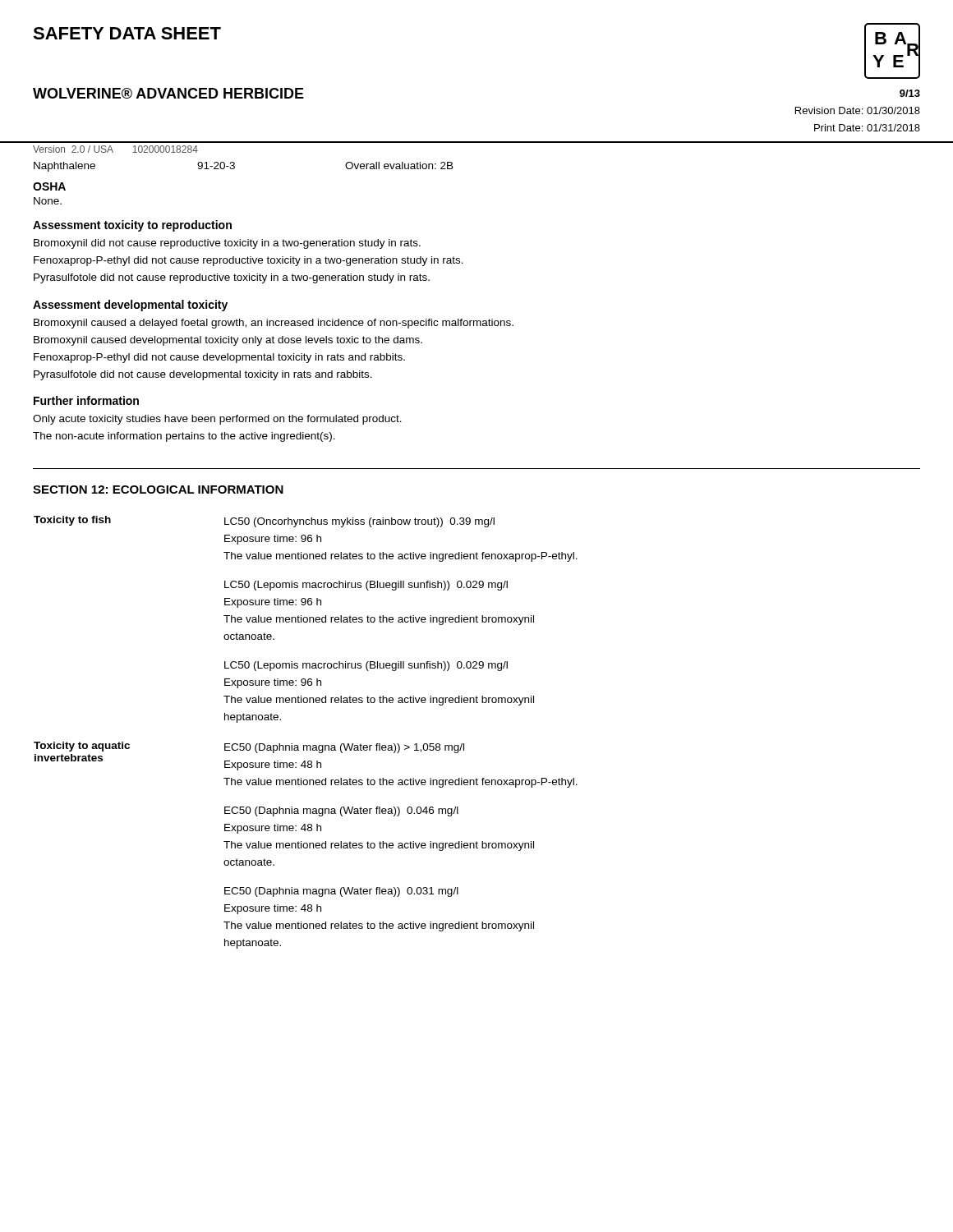The height and width of the screenshot is (1232, 953).
Task: Navigate to the region starting "Naphthalene 91-20-3 Overall evaluation: 2B"
Action: pos(243,165)
